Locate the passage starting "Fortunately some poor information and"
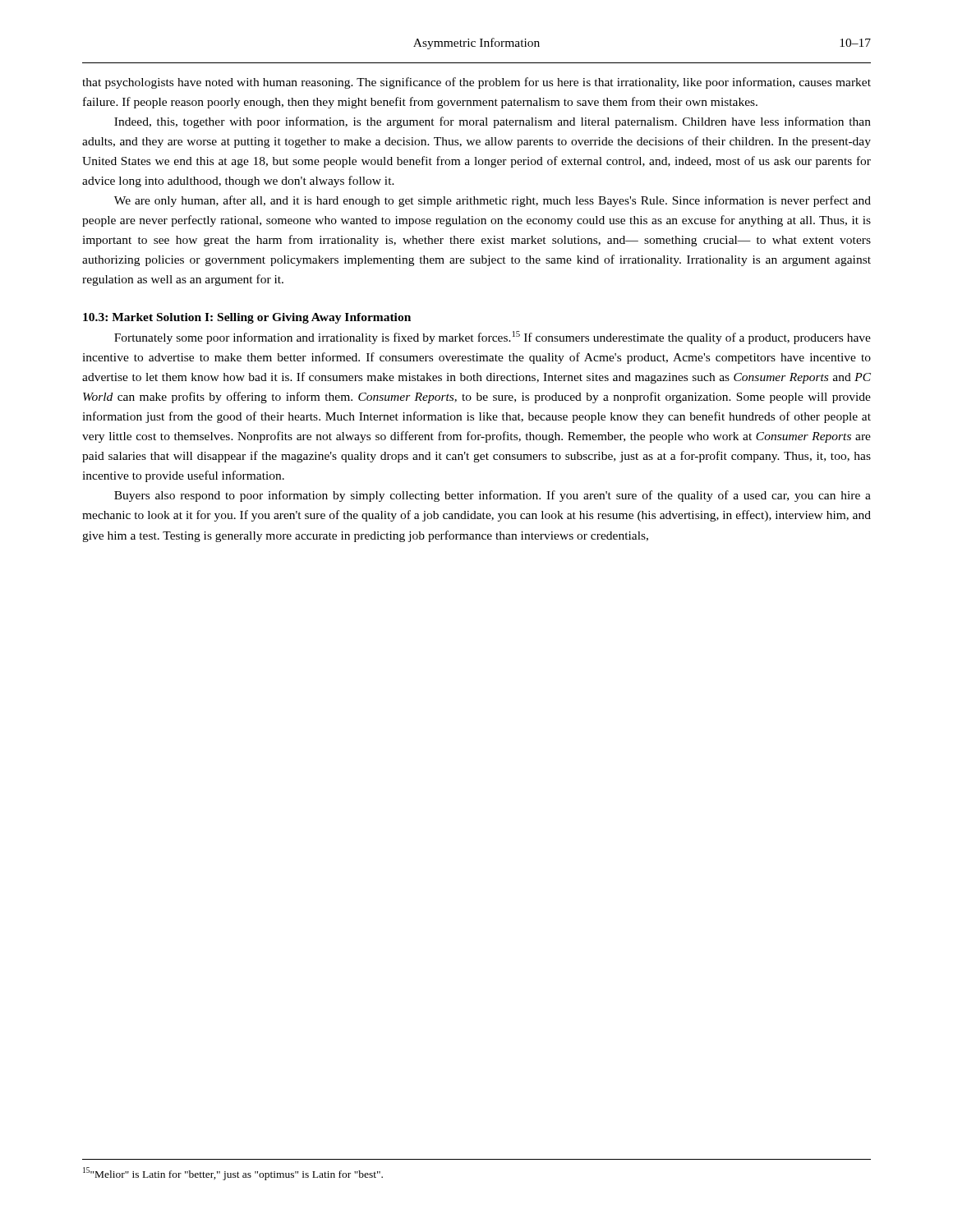This screenshot has height=1232, width=953. point(476,406)
